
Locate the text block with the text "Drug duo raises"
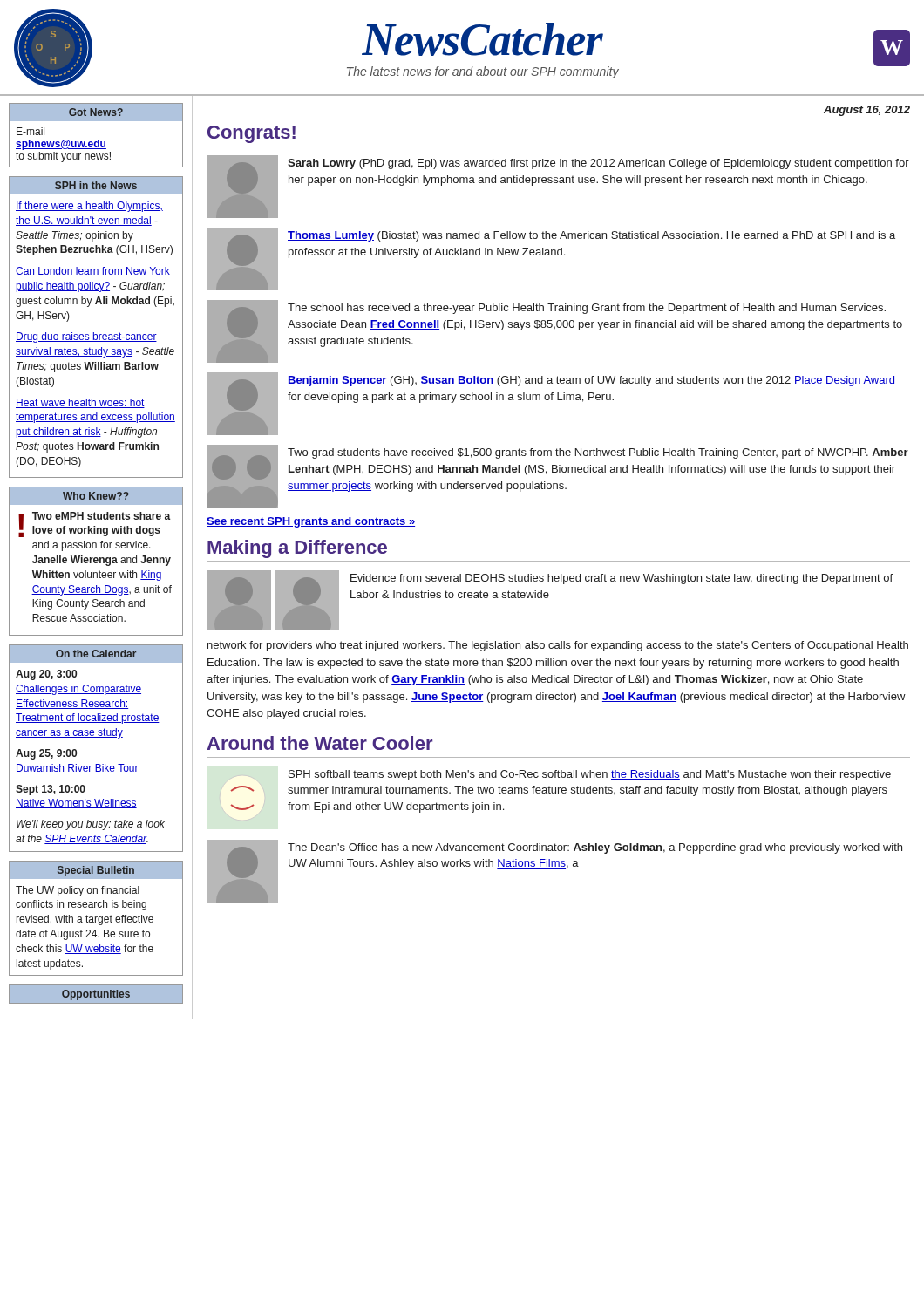95,359
